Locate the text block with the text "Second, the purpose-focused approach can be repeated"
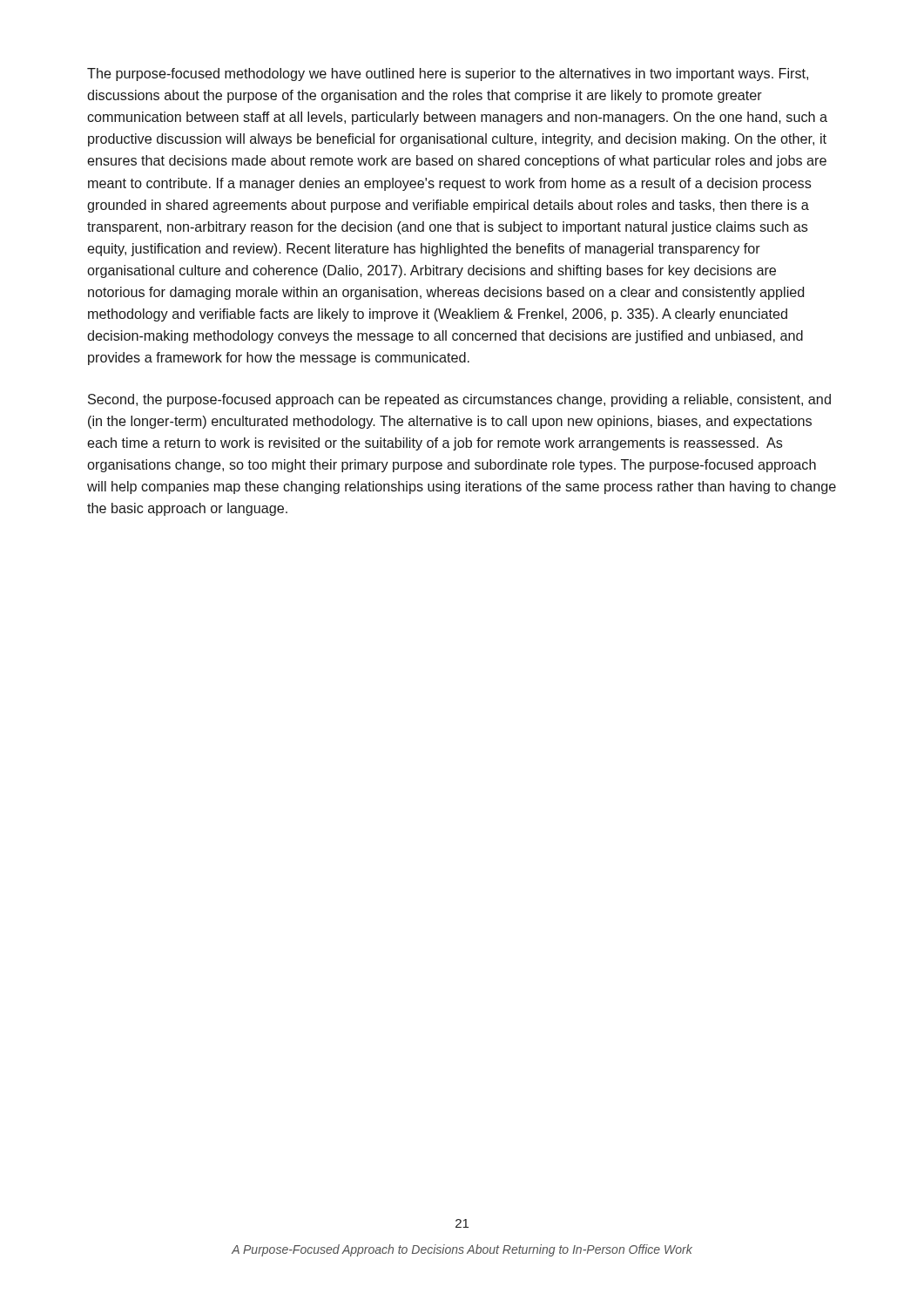Viewport: 924px width, 1307px height. [x=462, y=453]
